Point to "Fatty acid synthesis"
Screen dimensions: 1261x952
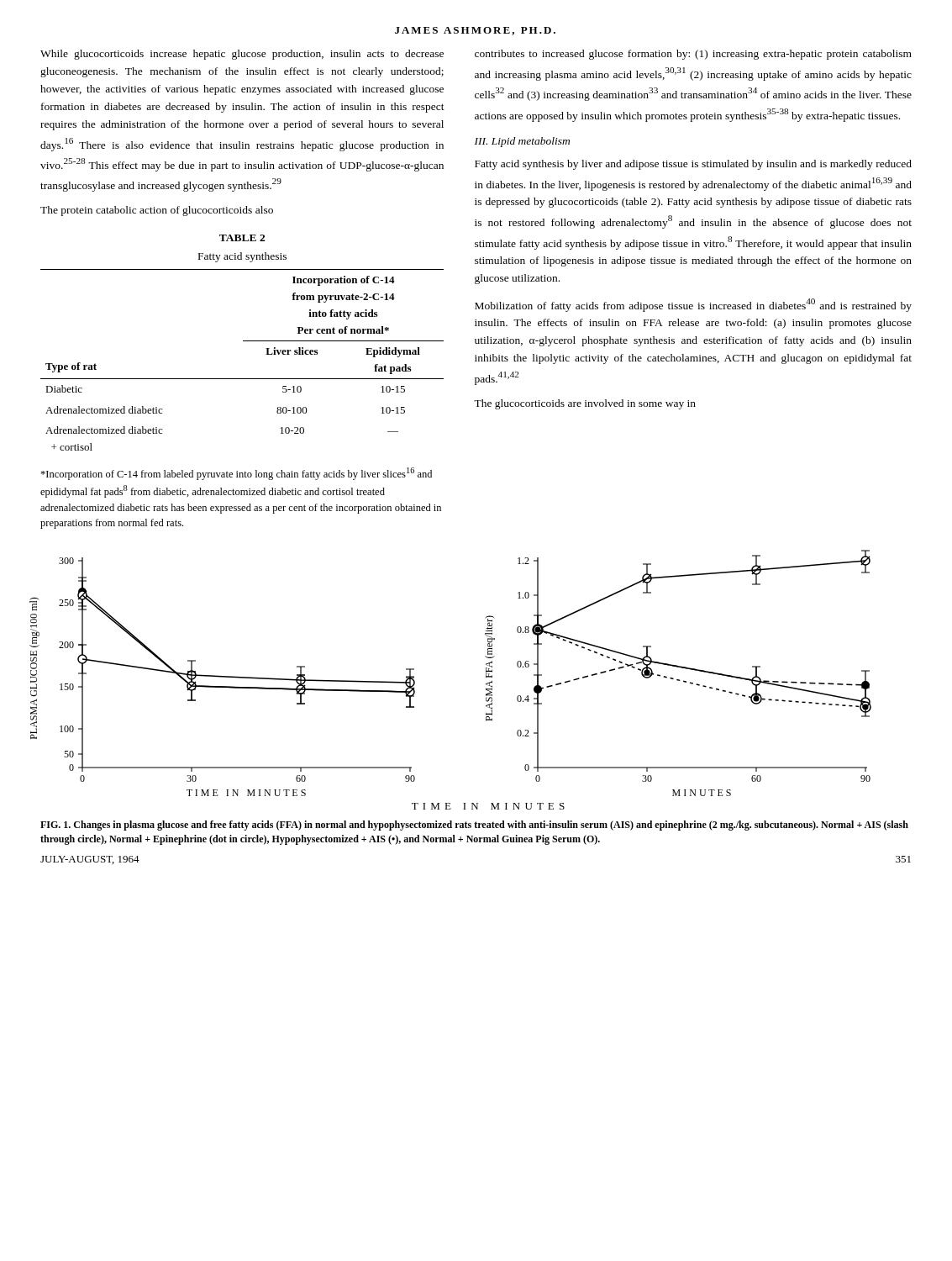pyautogui.click(x=242, y=256)
